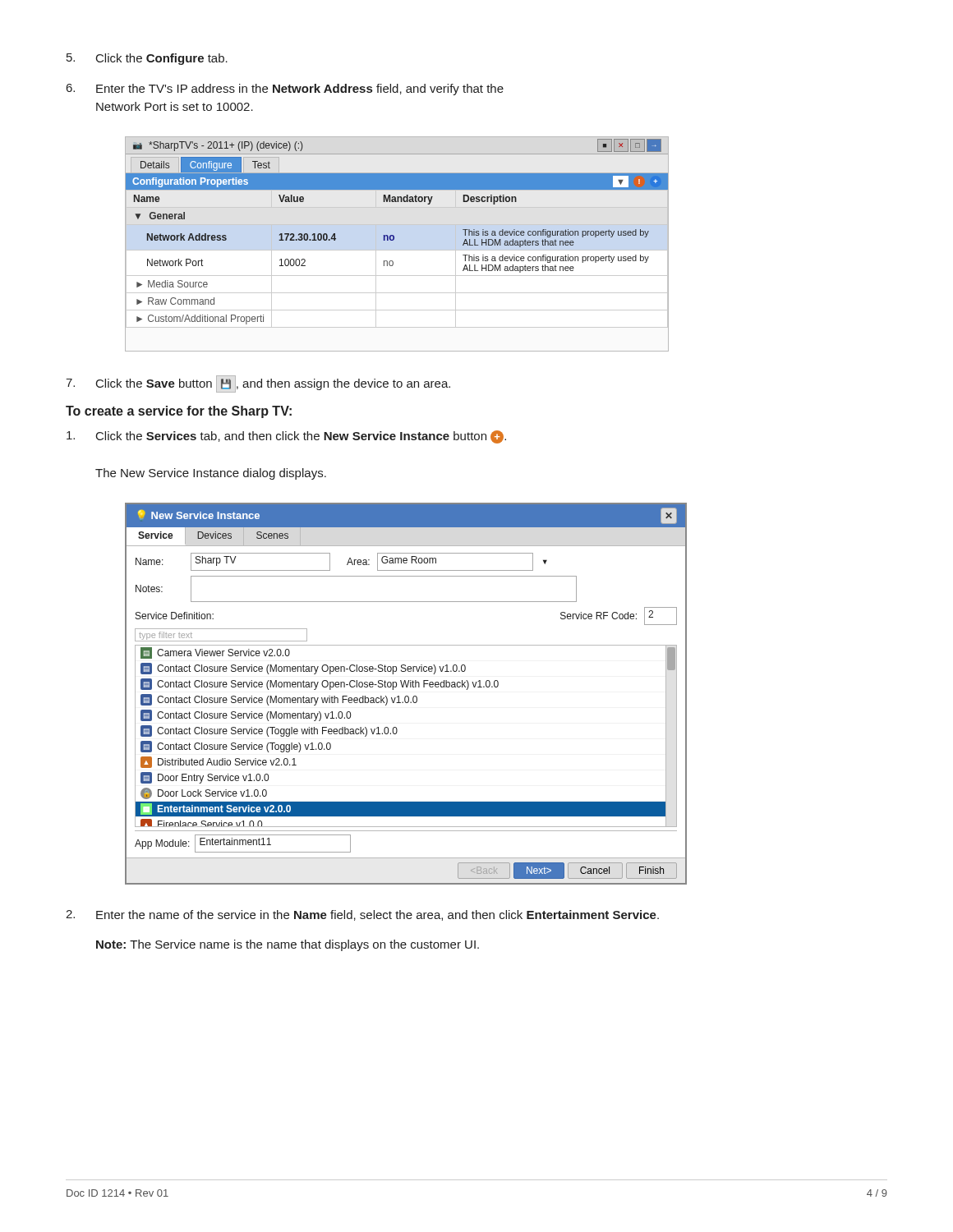
Task: Click on the block starting "2. Enter the name of the"
Action: [x=476, y=915]
